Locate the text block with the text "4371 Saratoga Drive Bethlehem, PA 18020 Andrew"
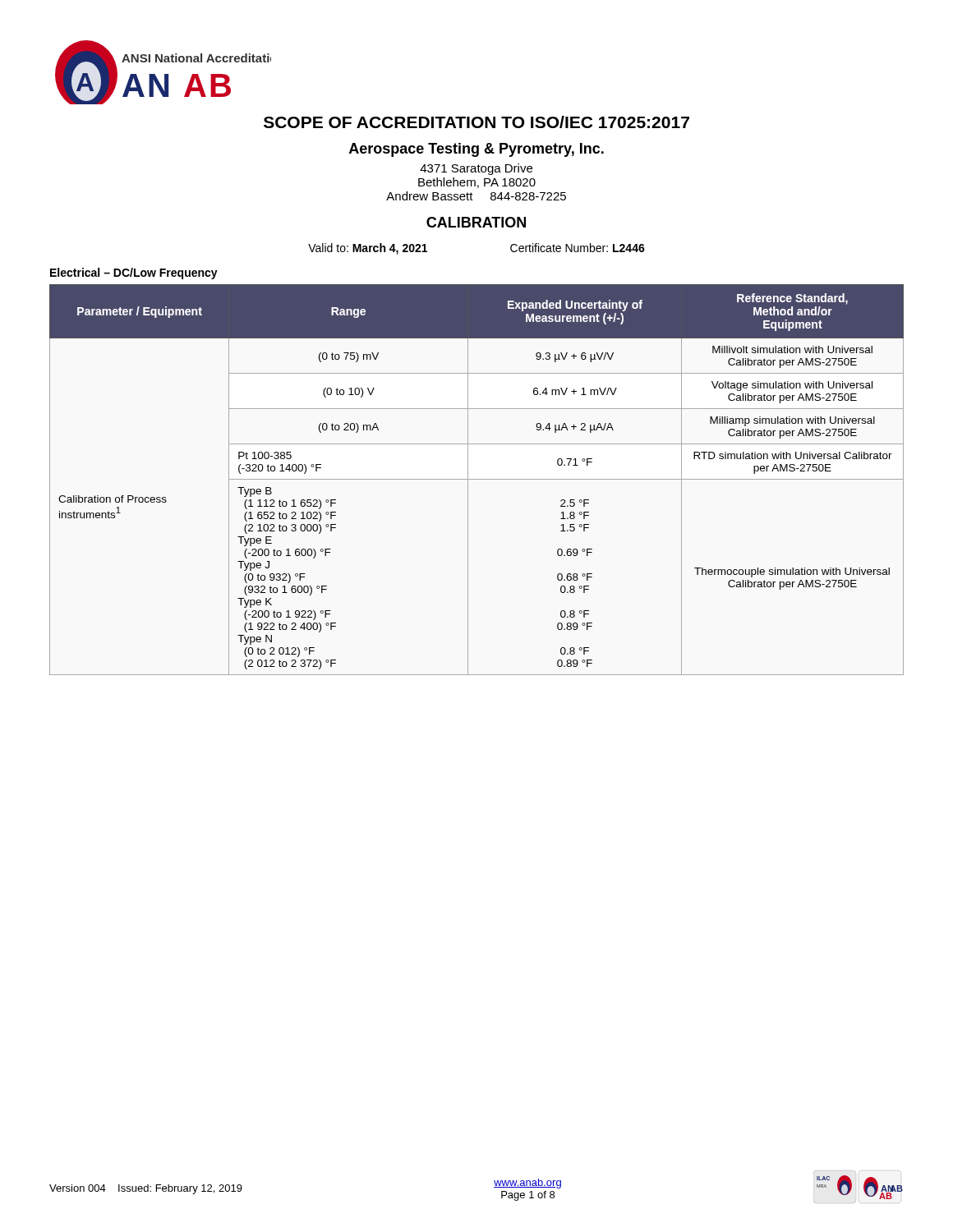Image resolution: width=953 pixels, height=1232 pixels. click(476, 182)
